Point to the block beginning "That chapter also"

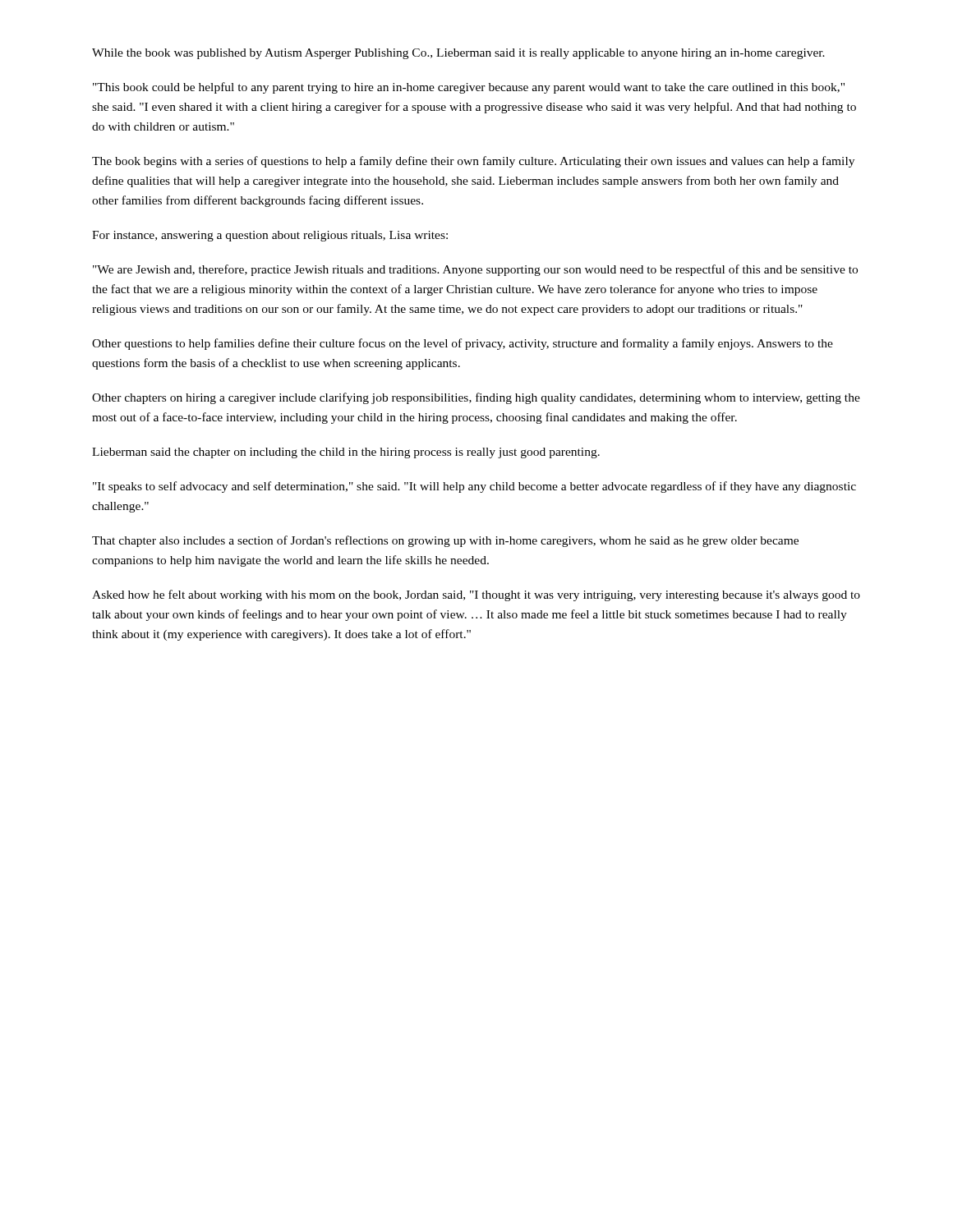coord(446,550)
